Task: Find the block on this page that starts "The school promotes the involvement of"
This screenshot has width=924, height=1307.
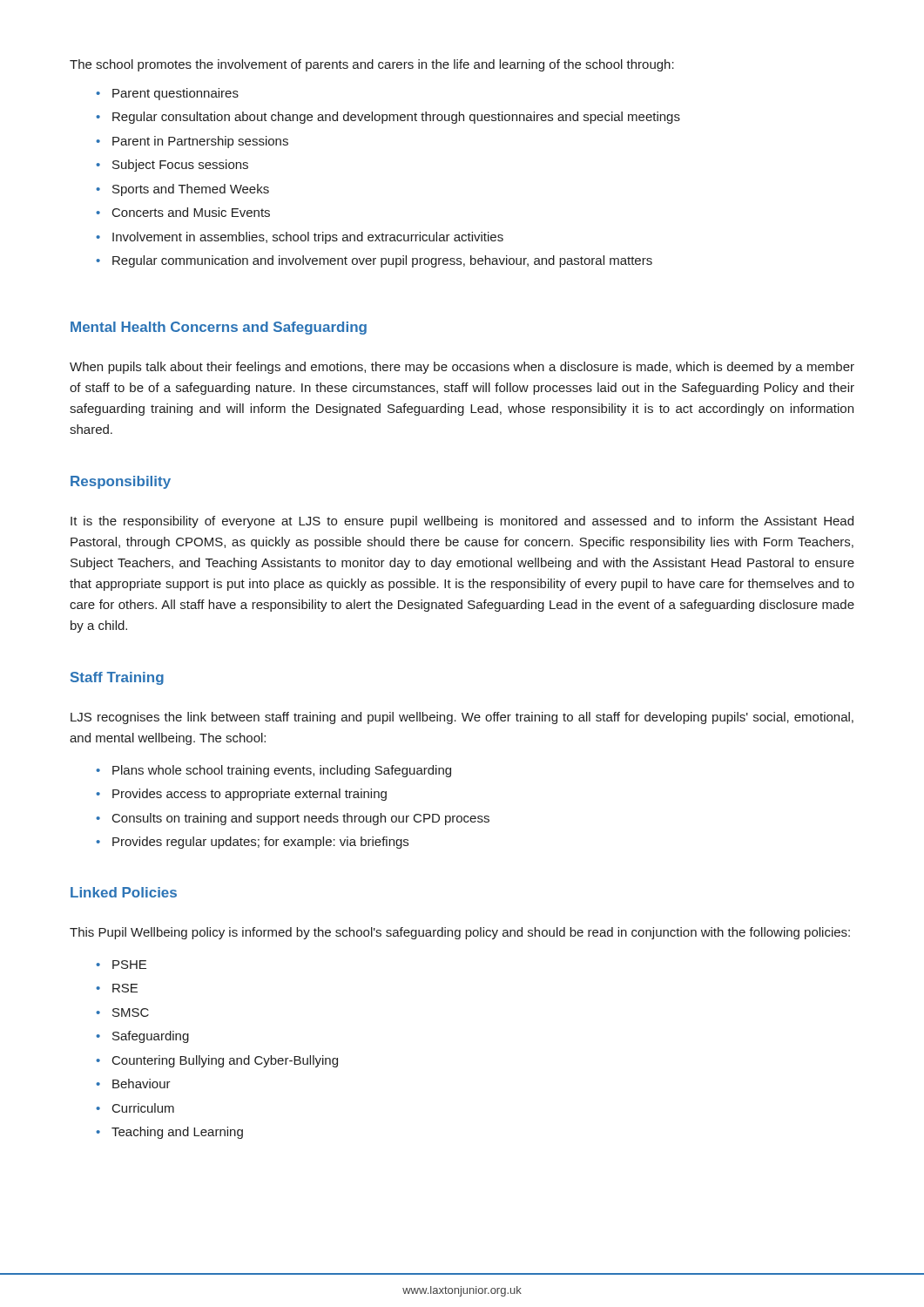Action: [x=462, y=65]
